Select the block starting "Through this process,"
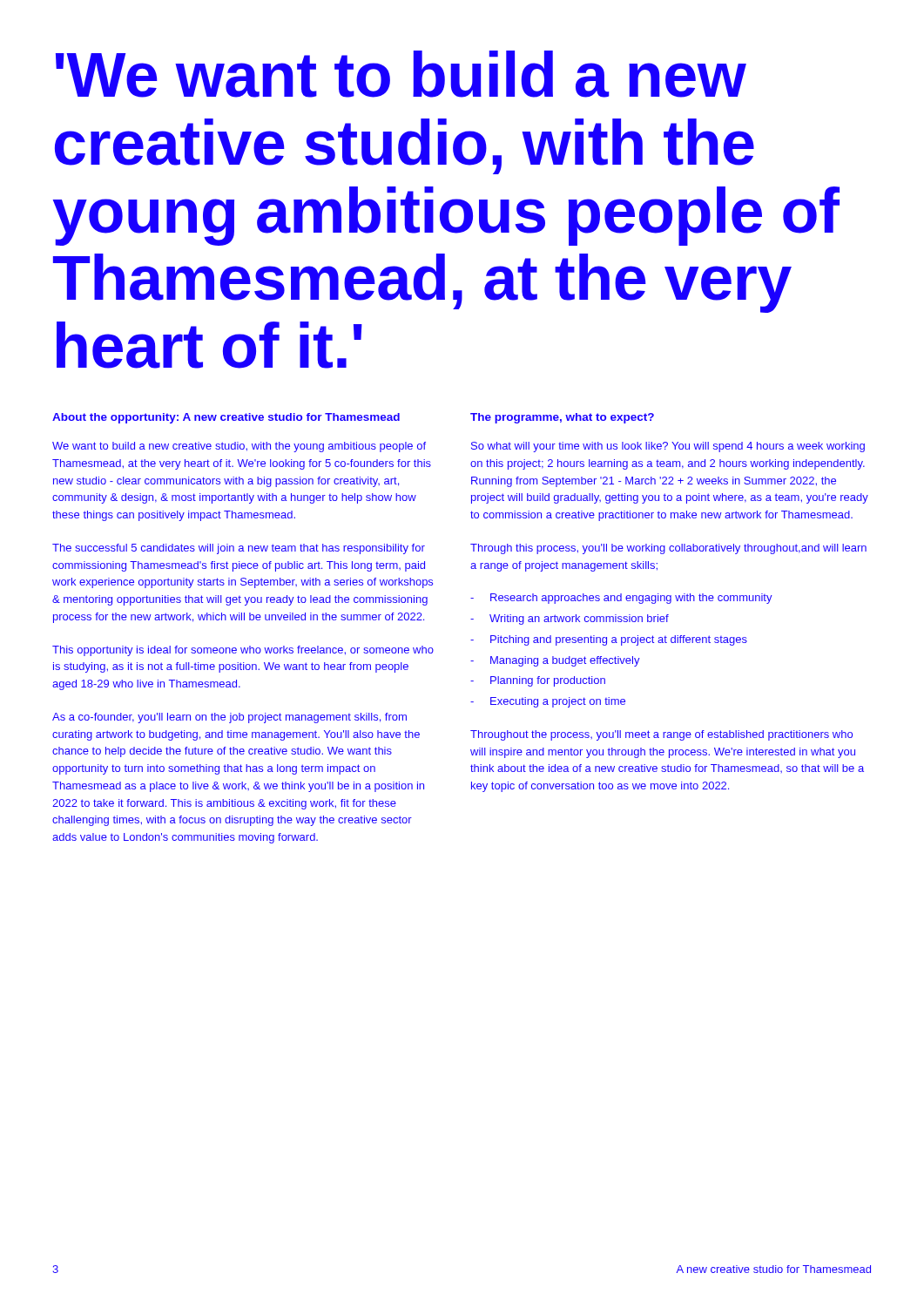Viewport: 924px width, 1307px height. point(669,556)
